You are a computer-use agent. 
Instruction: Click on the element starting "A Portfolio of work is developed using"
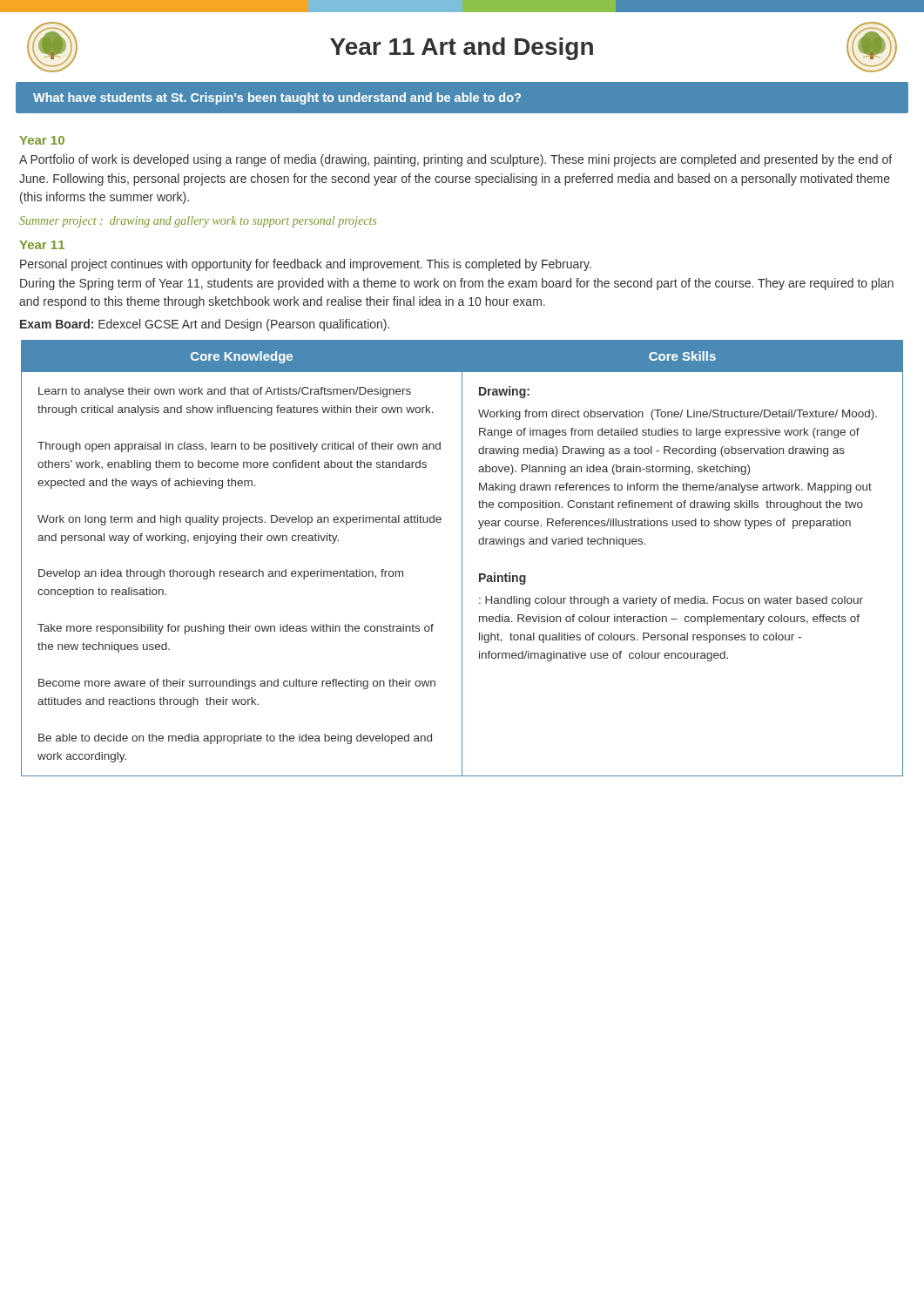click(455, 178)
